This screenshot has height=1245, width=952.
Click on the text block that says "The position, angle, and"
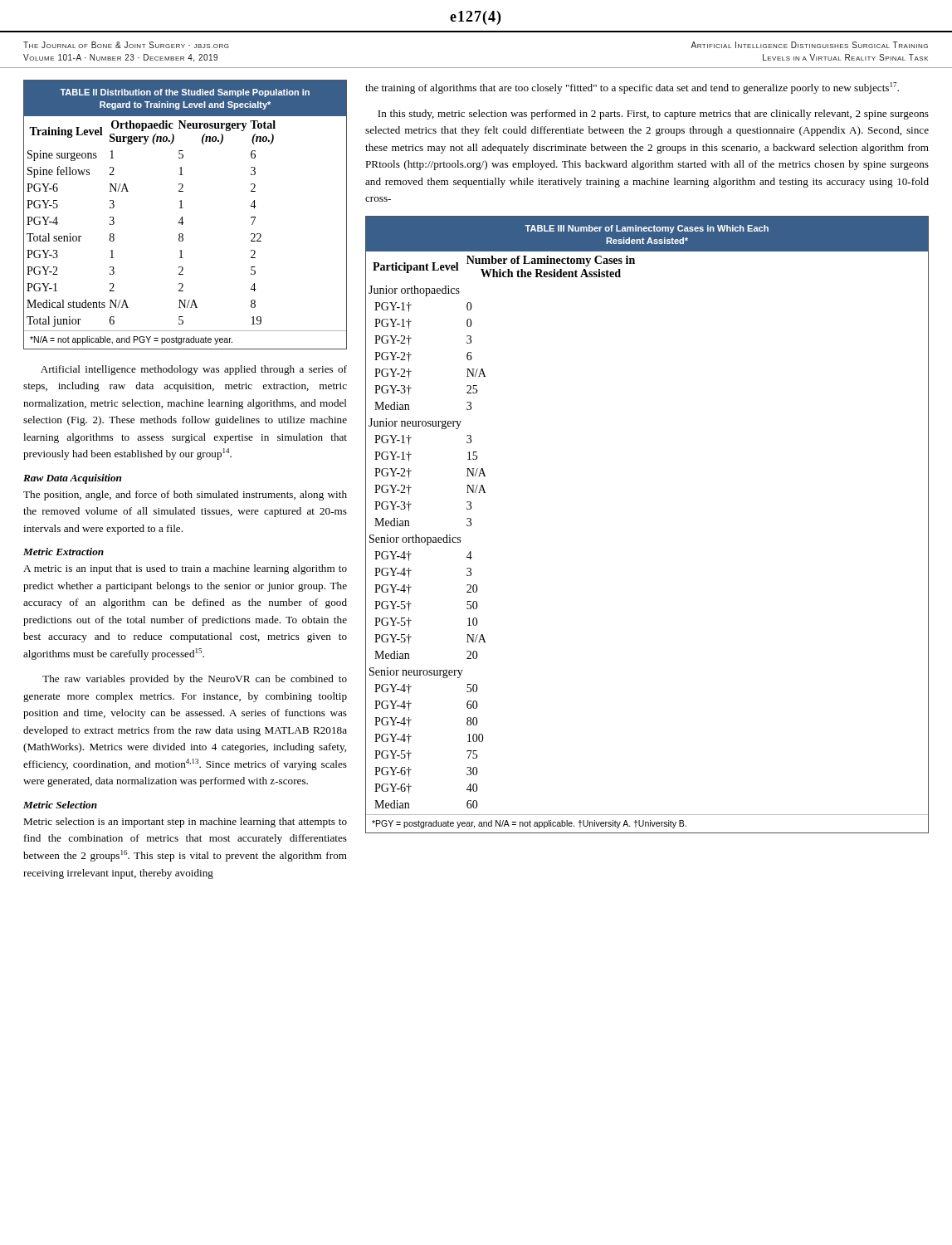click(185, 511)
